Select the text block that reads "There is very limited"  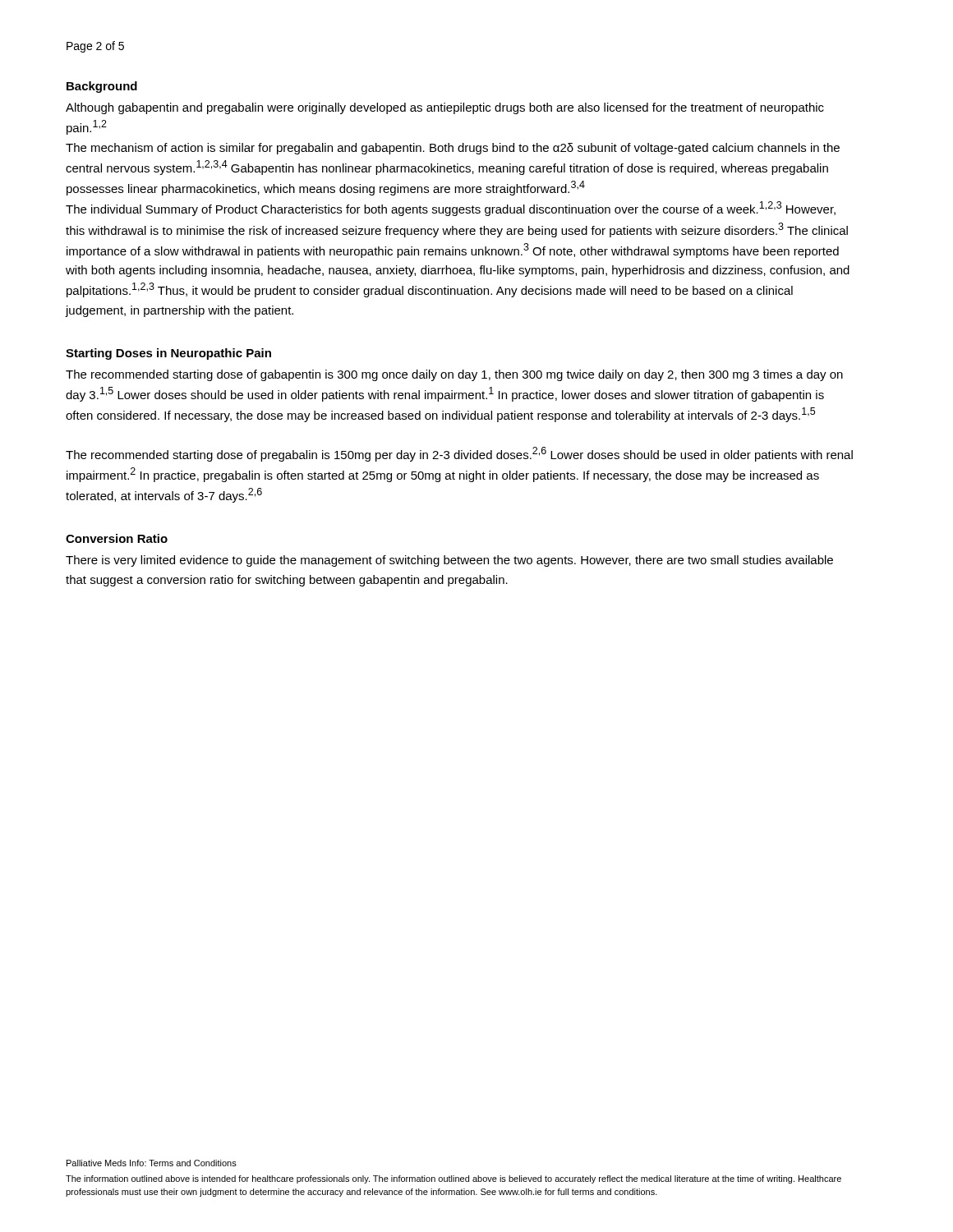[x=450, y=569]
